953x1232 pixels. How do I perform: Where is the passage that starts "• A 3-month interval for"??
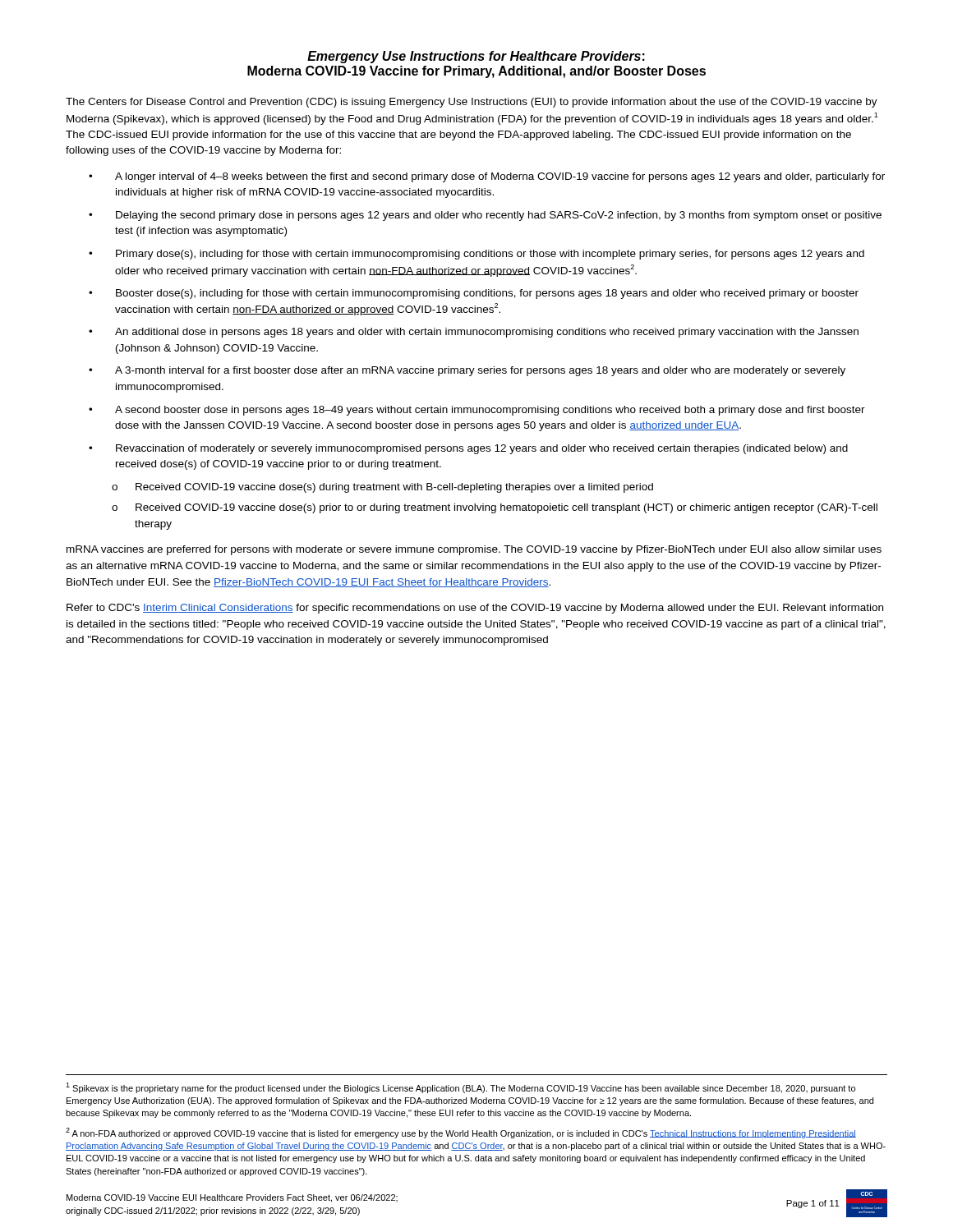476,379
